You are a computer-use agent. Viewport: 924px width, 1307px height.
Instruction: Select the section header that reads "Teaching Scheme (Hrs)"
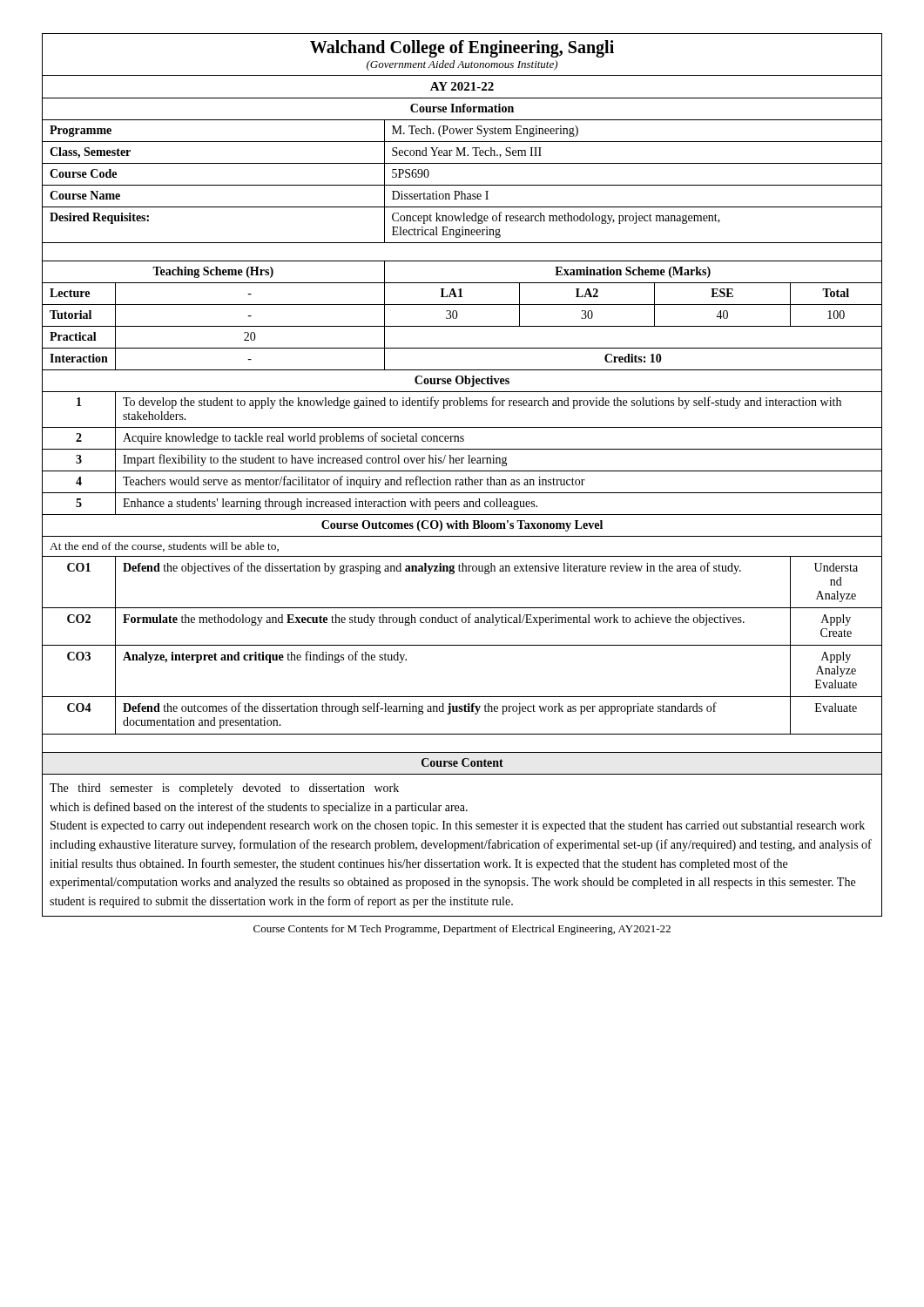pyautogui.click(x=213, y=271)
